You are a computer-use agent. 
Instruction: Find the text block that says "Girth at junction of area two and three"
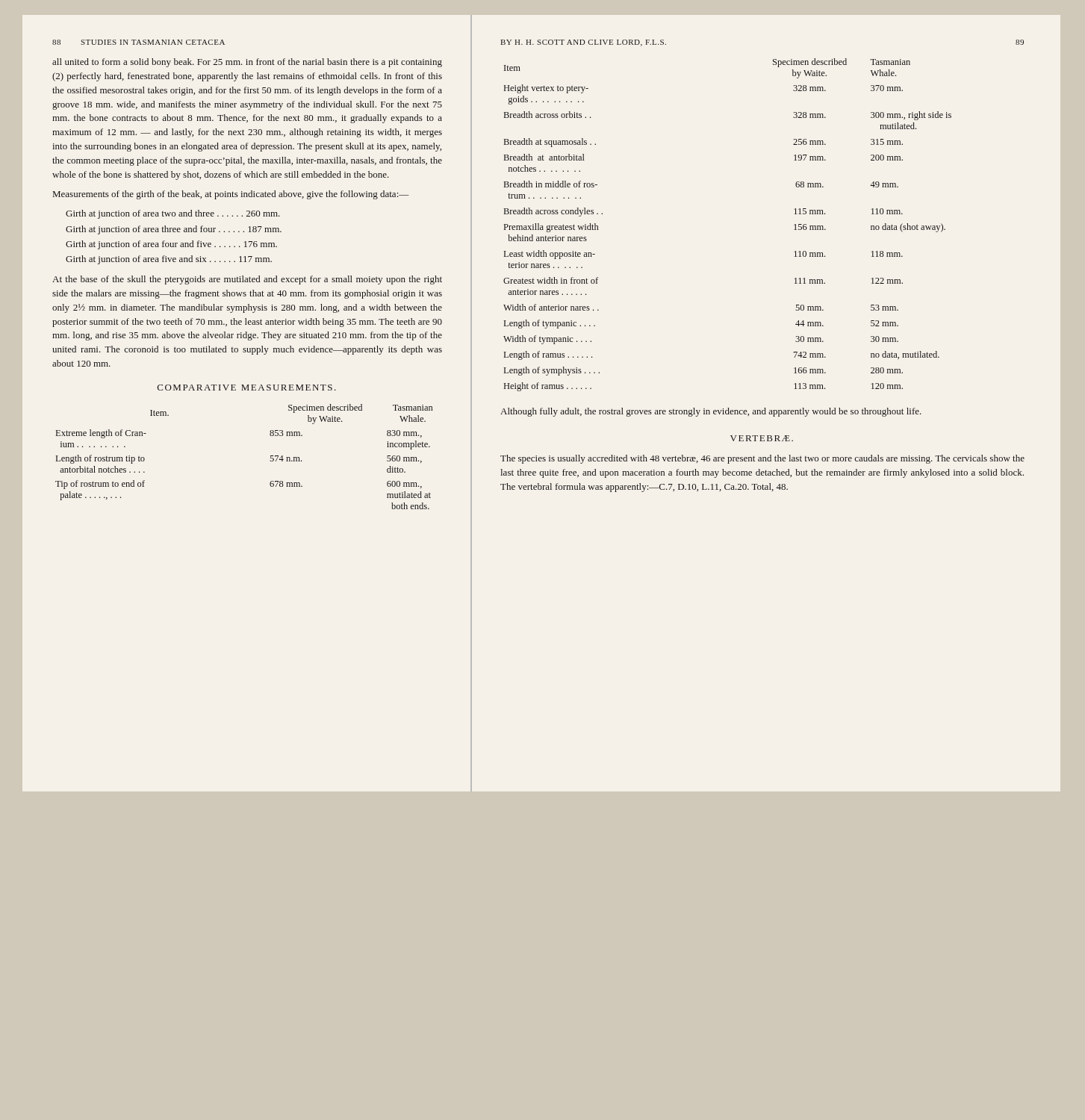174,236
